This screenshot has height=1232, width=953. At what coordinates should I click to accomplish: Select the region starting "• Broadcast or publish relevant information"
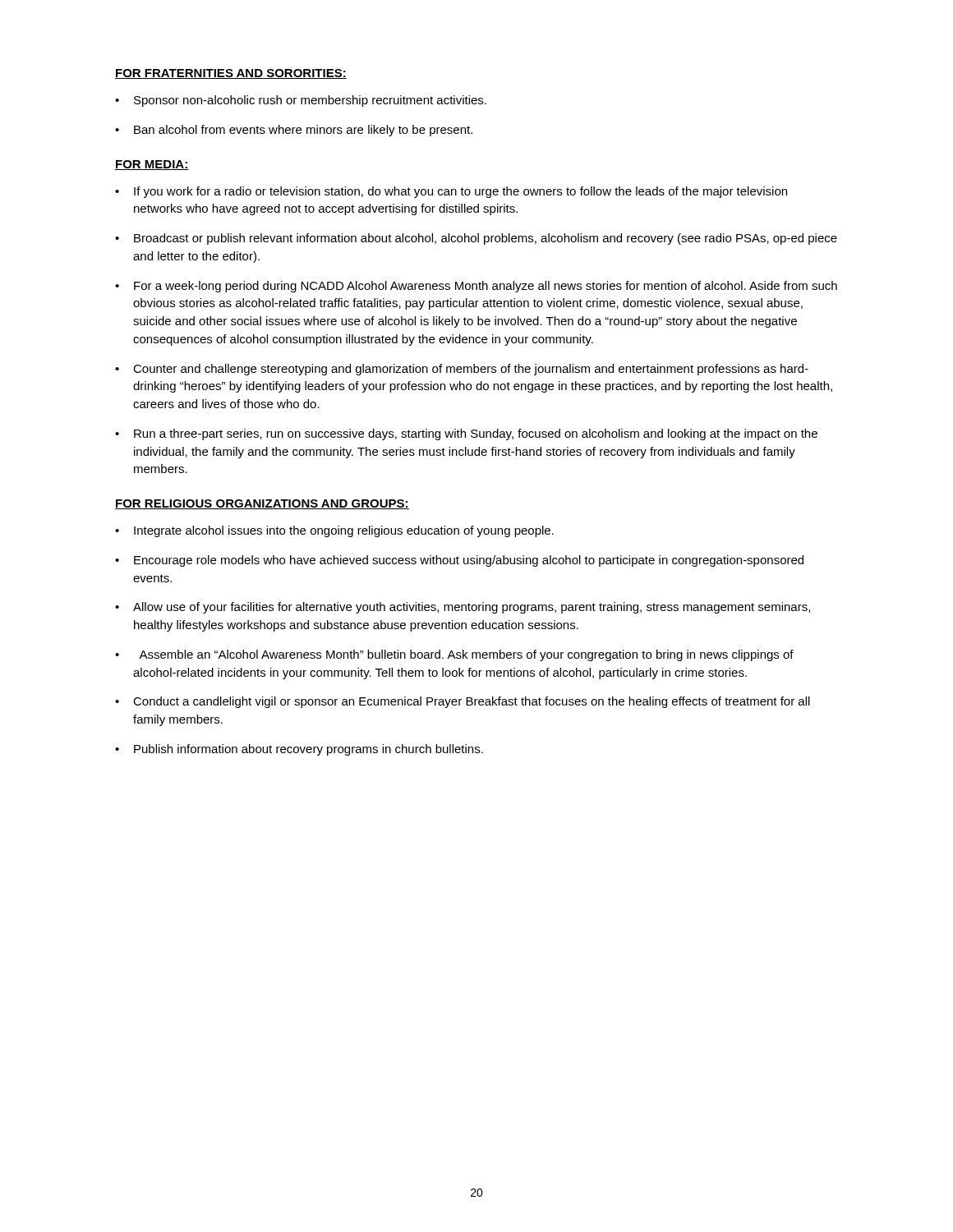point(476,247)
